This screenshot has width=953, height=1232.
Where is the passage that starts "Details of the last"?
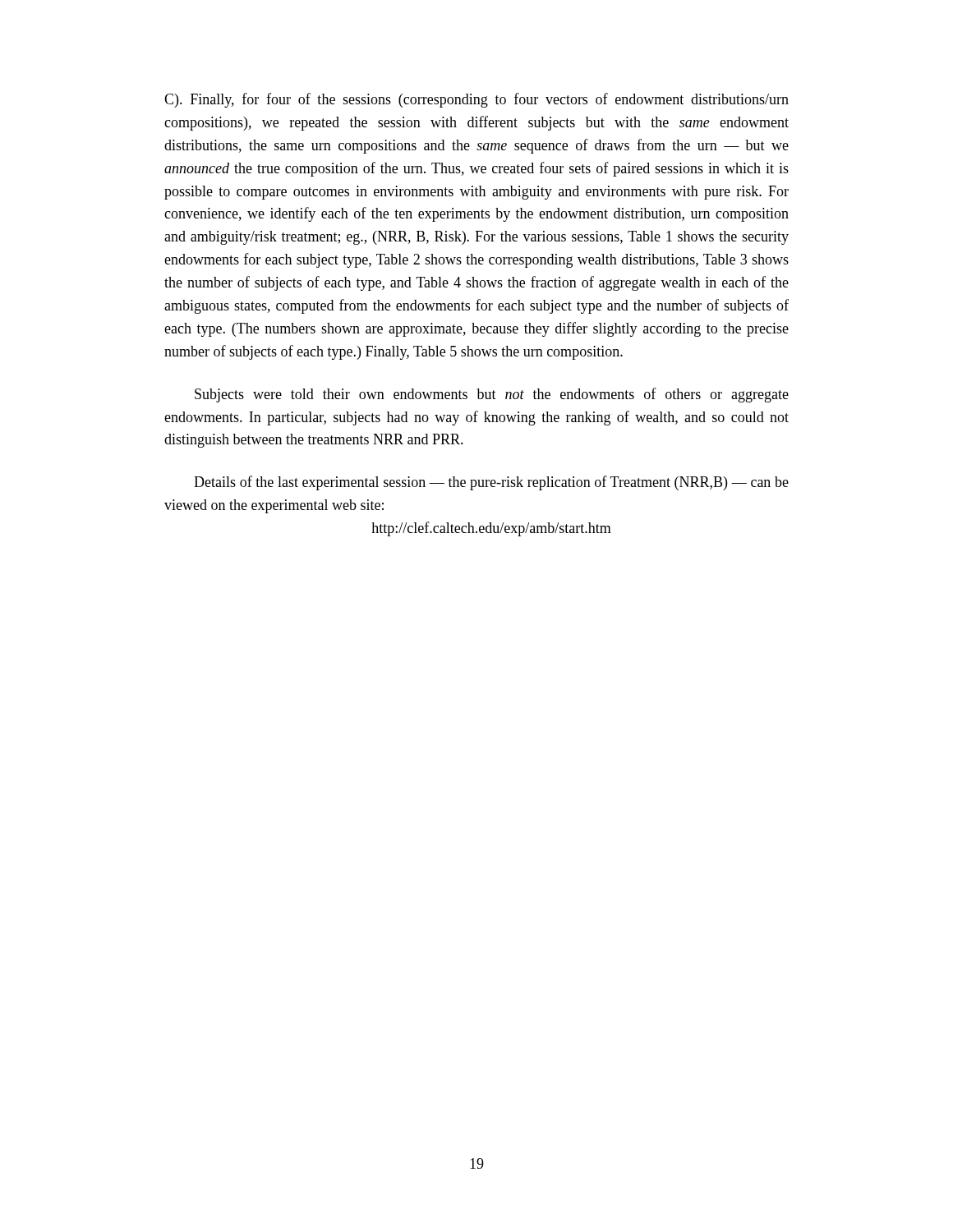(491, 483)
